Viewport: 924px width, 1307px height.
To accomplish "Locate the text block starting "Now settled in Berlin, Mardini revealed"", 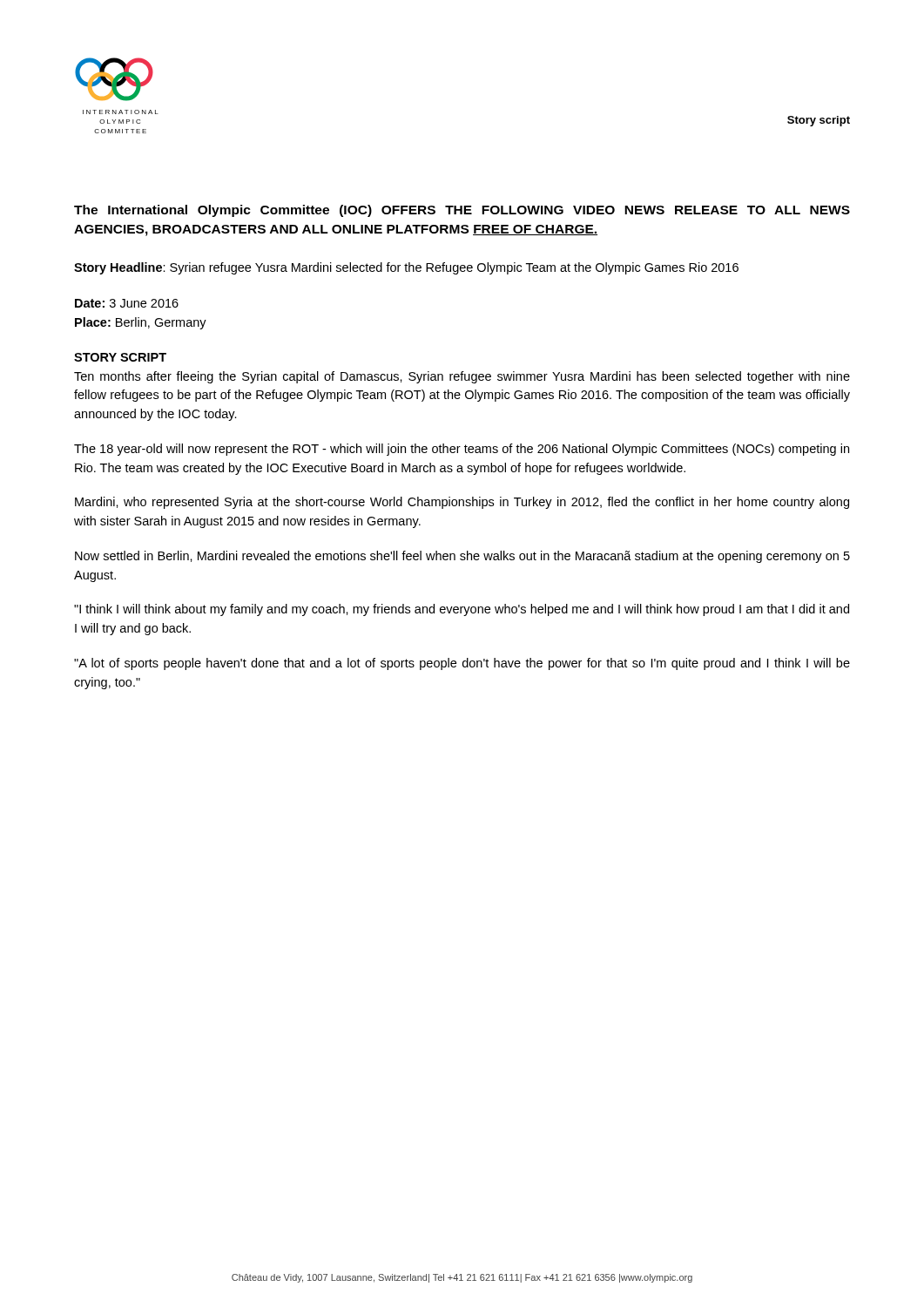I will (462, 565).
